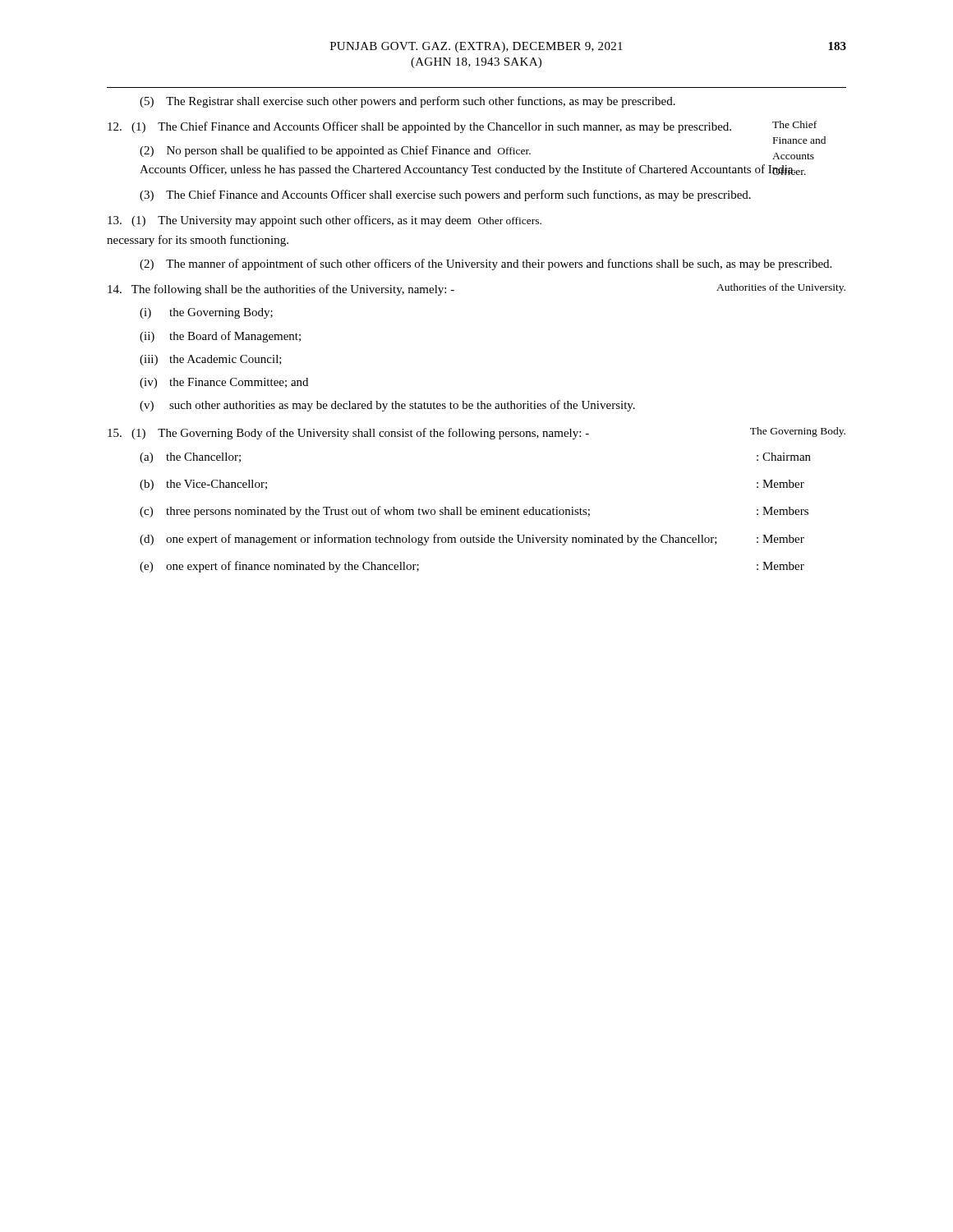Viewport: 953px width, 1232px height.
Task: Where is the passage that starts "(d) one expert of management or information technology"?
Action: 493,539
